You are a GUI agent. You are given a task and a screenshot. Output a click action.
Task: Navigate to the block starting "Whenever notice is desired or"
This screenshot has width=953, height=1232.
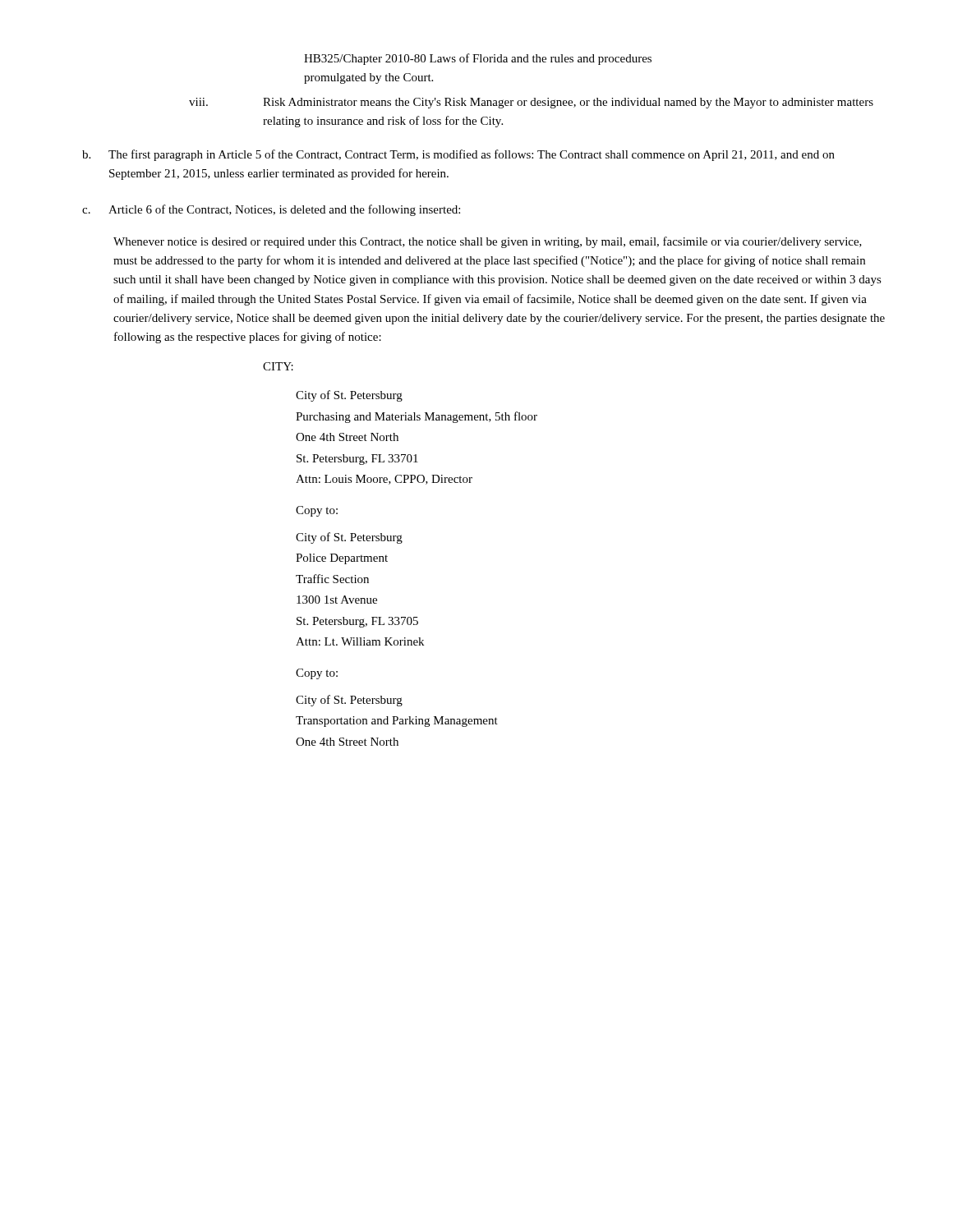[499, 289]
